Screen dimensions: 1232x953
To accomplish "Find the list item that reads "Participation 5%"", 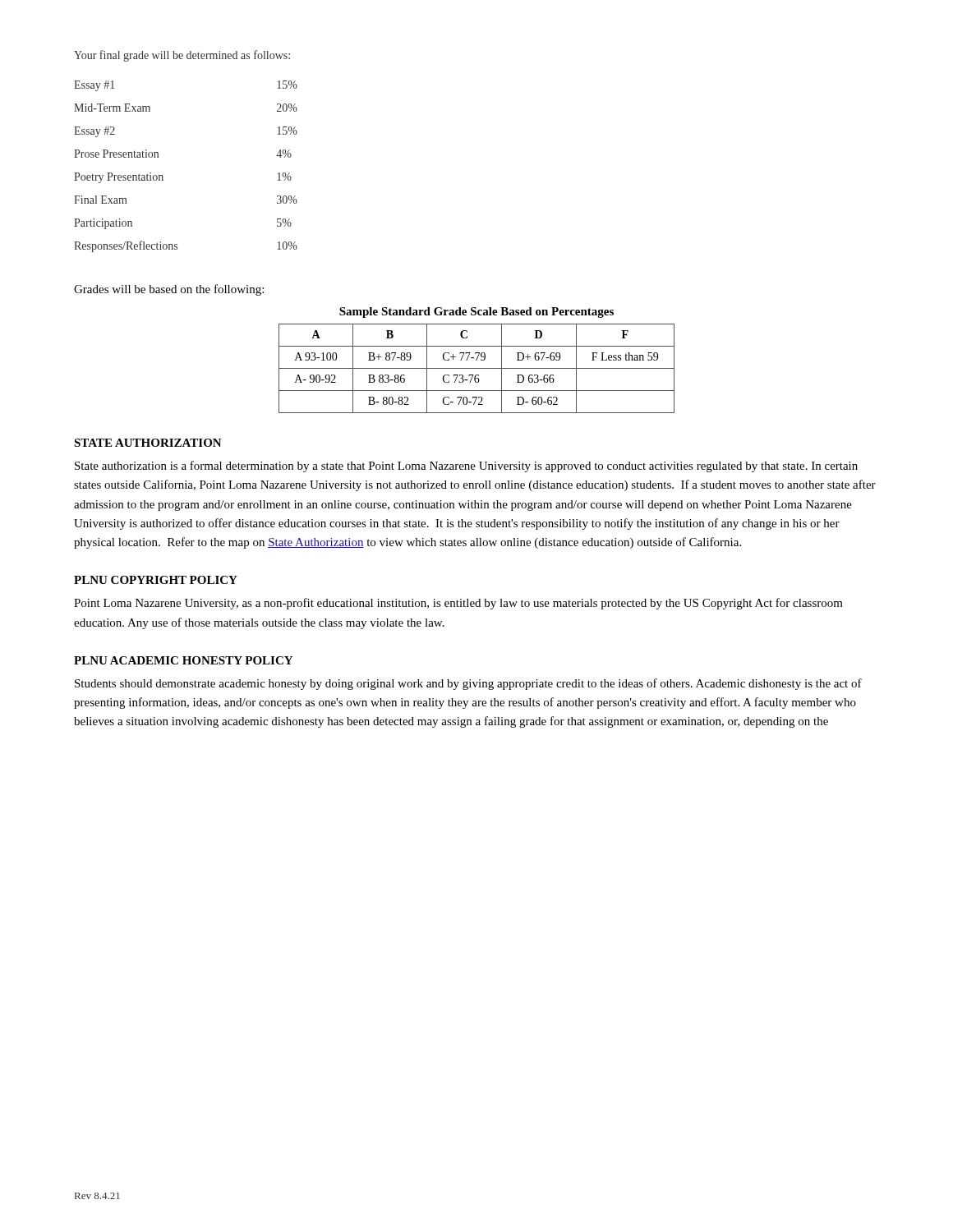I will tap(102, 224).
